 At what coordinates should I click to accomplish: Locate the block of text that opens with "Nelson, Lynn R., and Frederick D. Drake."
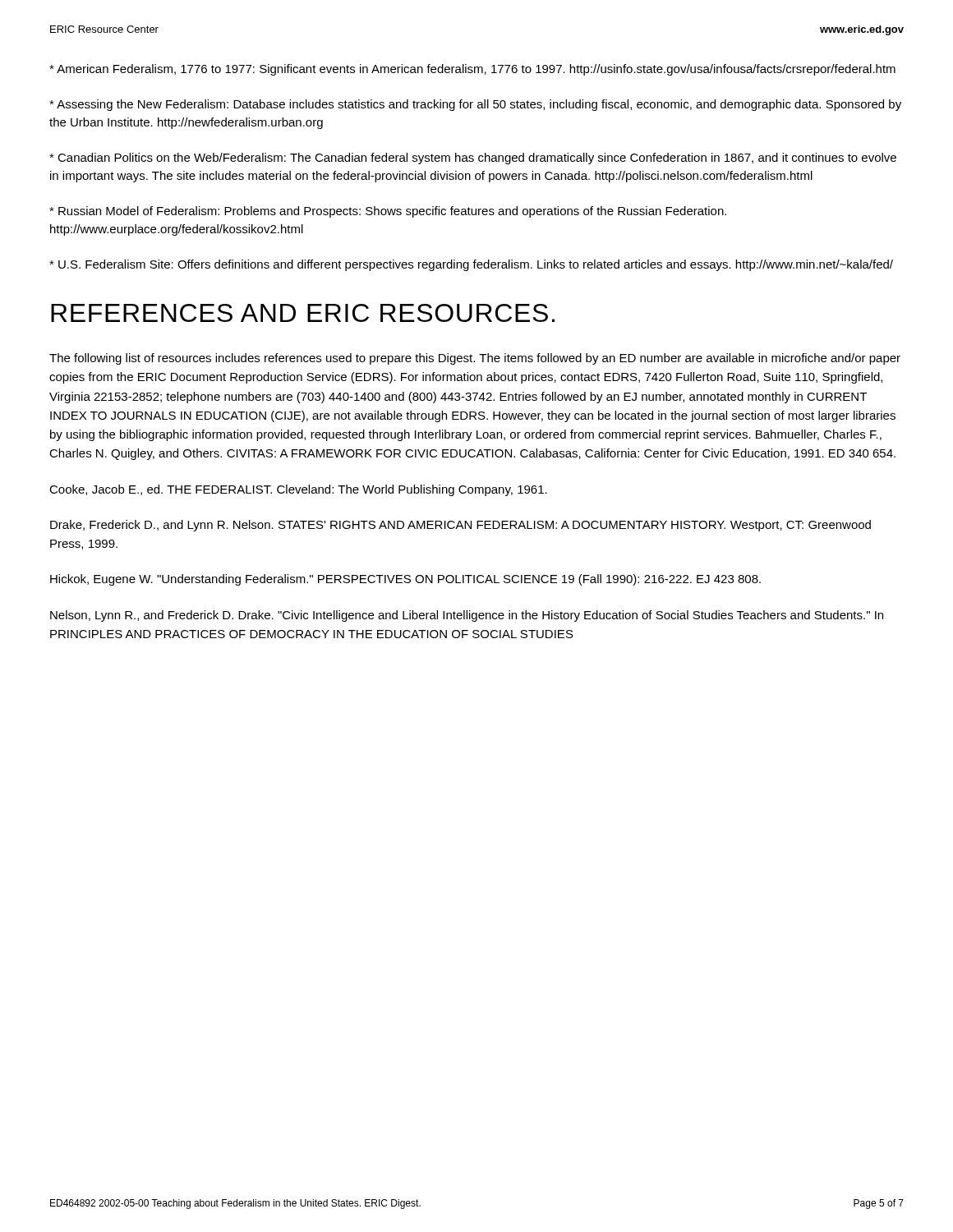click(x=467, y=624)
